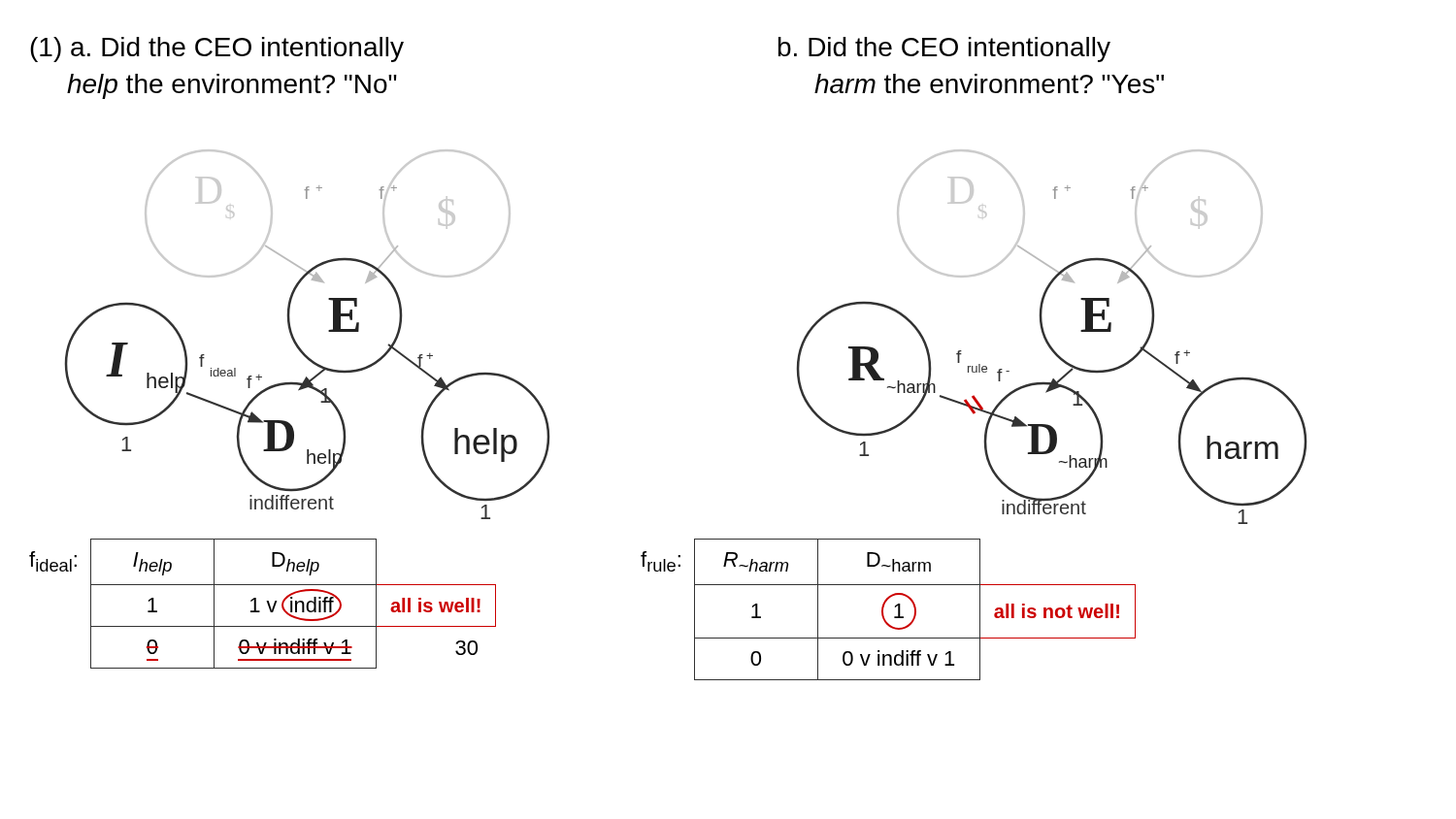Click the title that begins "(1) a. Did the CEO intentionally help the"
This screenshot has height=819, width=1456.
[216, 65]
